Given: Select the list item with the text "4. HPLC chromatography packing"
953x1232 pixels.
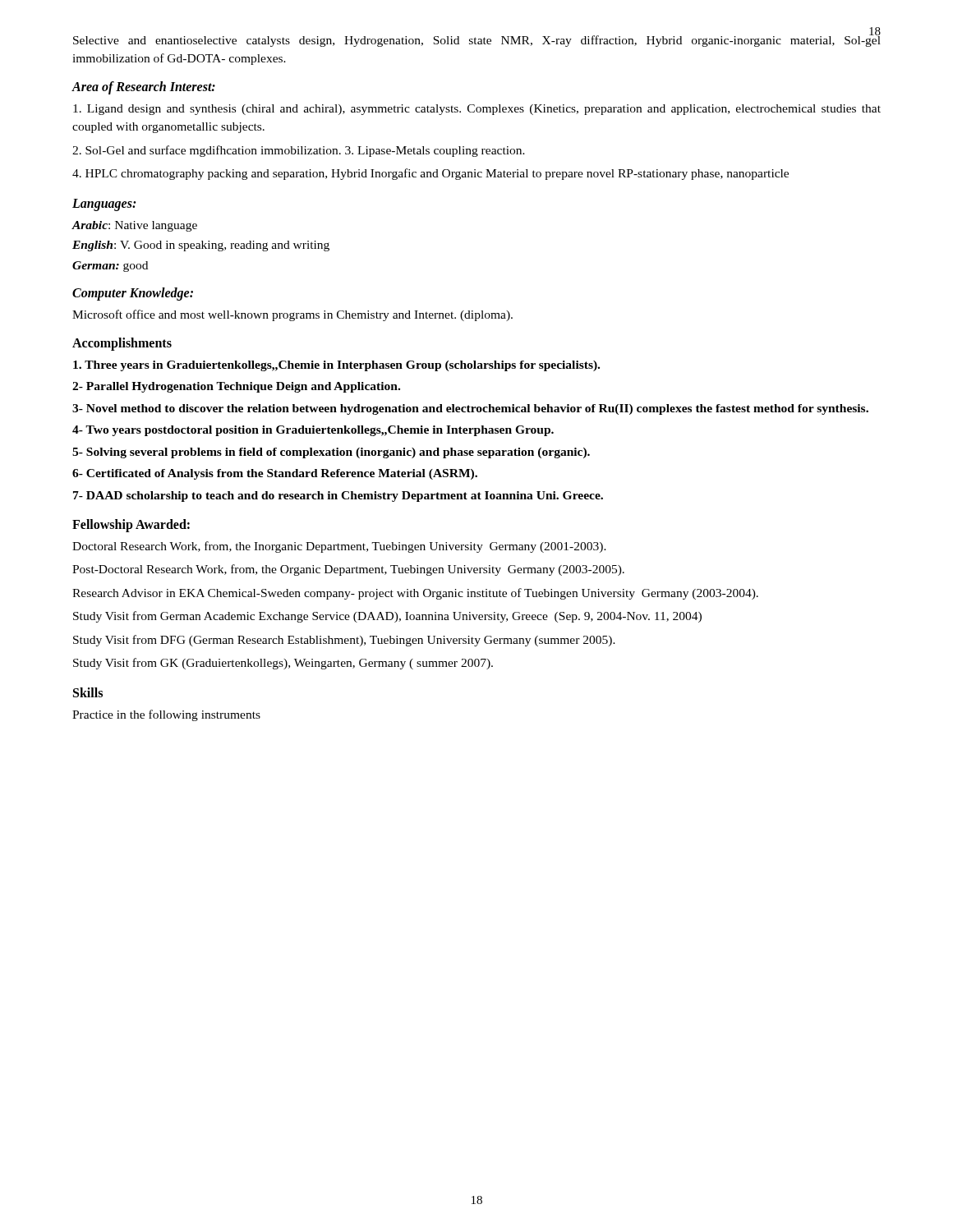Looking at the screenshot, I should click(476, 174).
